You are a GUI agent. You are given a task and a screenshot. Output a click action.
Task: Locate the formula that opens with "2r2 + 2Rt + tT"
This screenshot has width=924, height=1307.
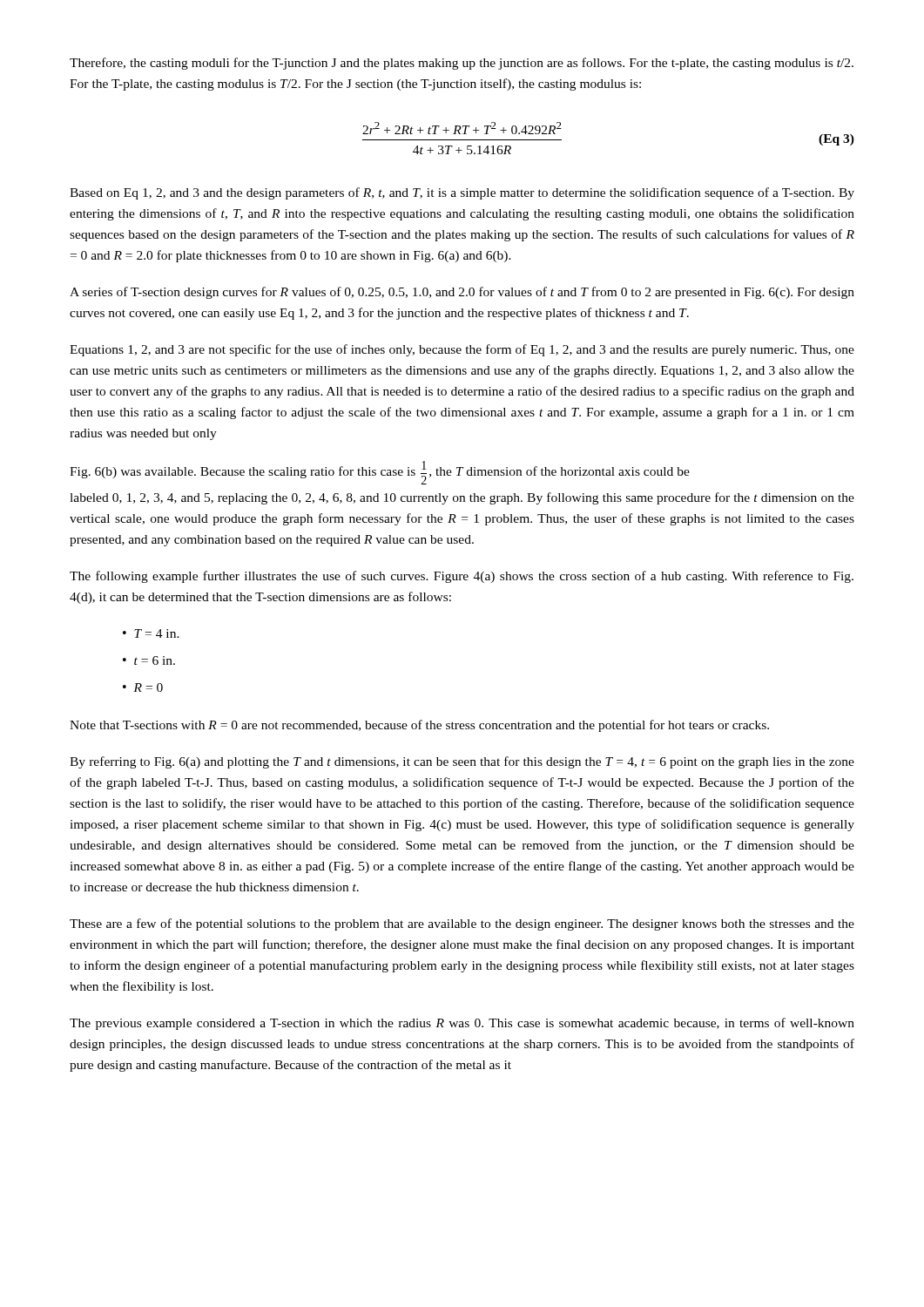(462, 140)
